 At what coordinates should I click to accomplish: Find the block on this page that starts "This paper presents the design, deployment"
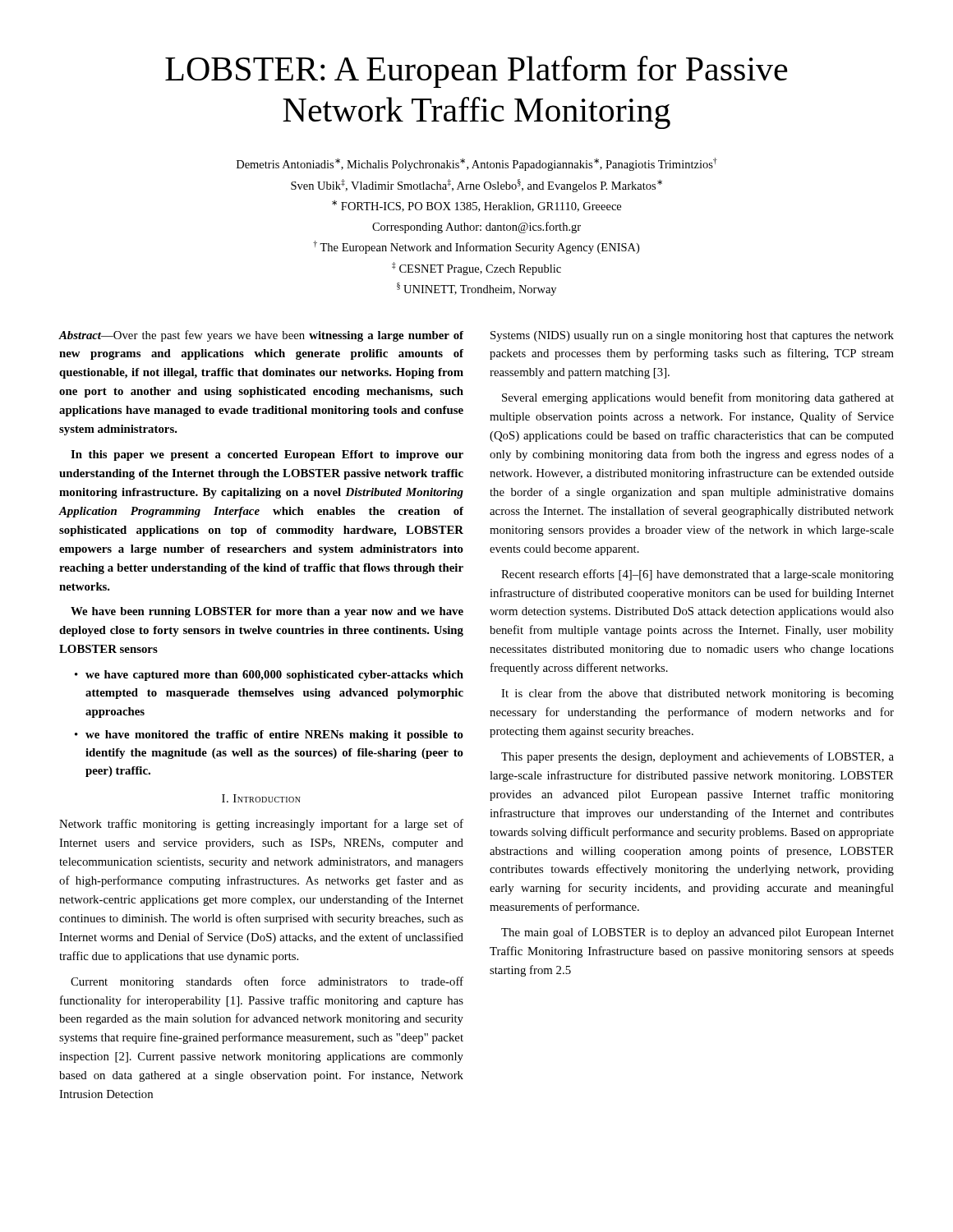point(692,832)
